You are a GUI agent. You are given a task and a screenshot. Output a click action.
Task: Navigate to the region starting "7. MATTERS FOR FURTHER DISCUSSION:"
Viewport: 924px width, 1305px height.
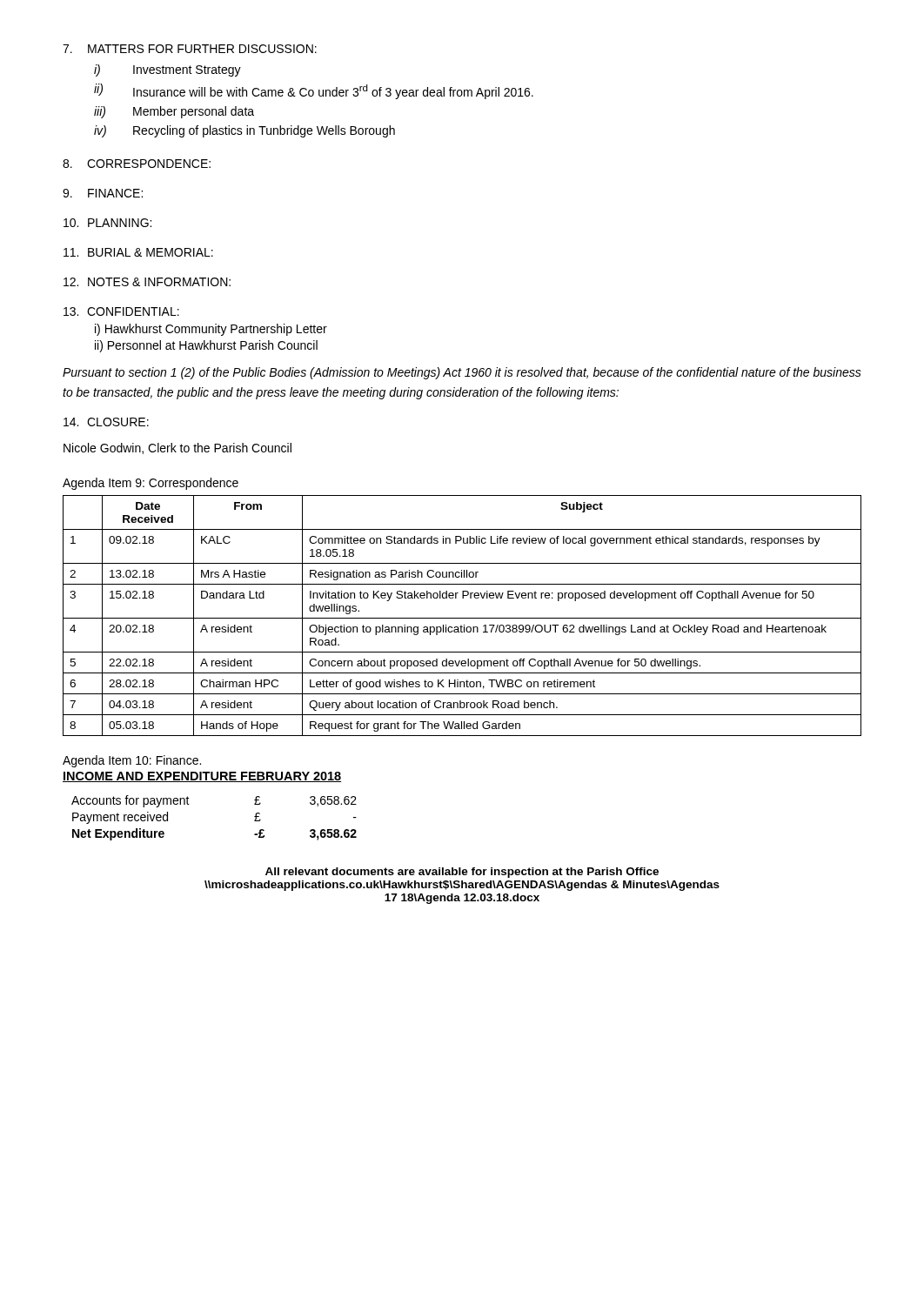pyautogui.click(x=190, y=49)
